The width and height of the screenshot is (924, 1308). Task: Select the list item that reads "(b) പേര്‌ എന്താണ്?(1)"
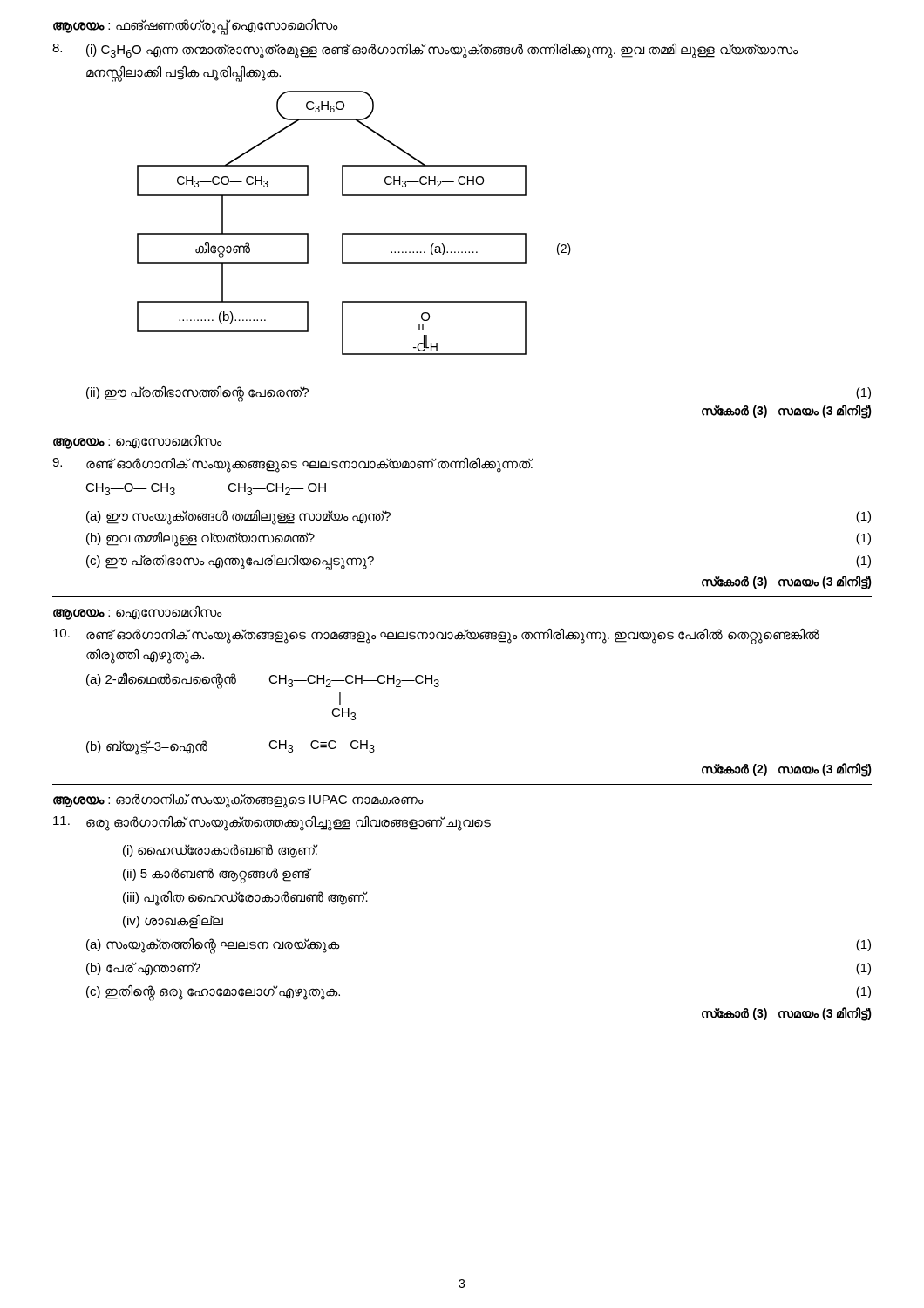click(145, 968)
